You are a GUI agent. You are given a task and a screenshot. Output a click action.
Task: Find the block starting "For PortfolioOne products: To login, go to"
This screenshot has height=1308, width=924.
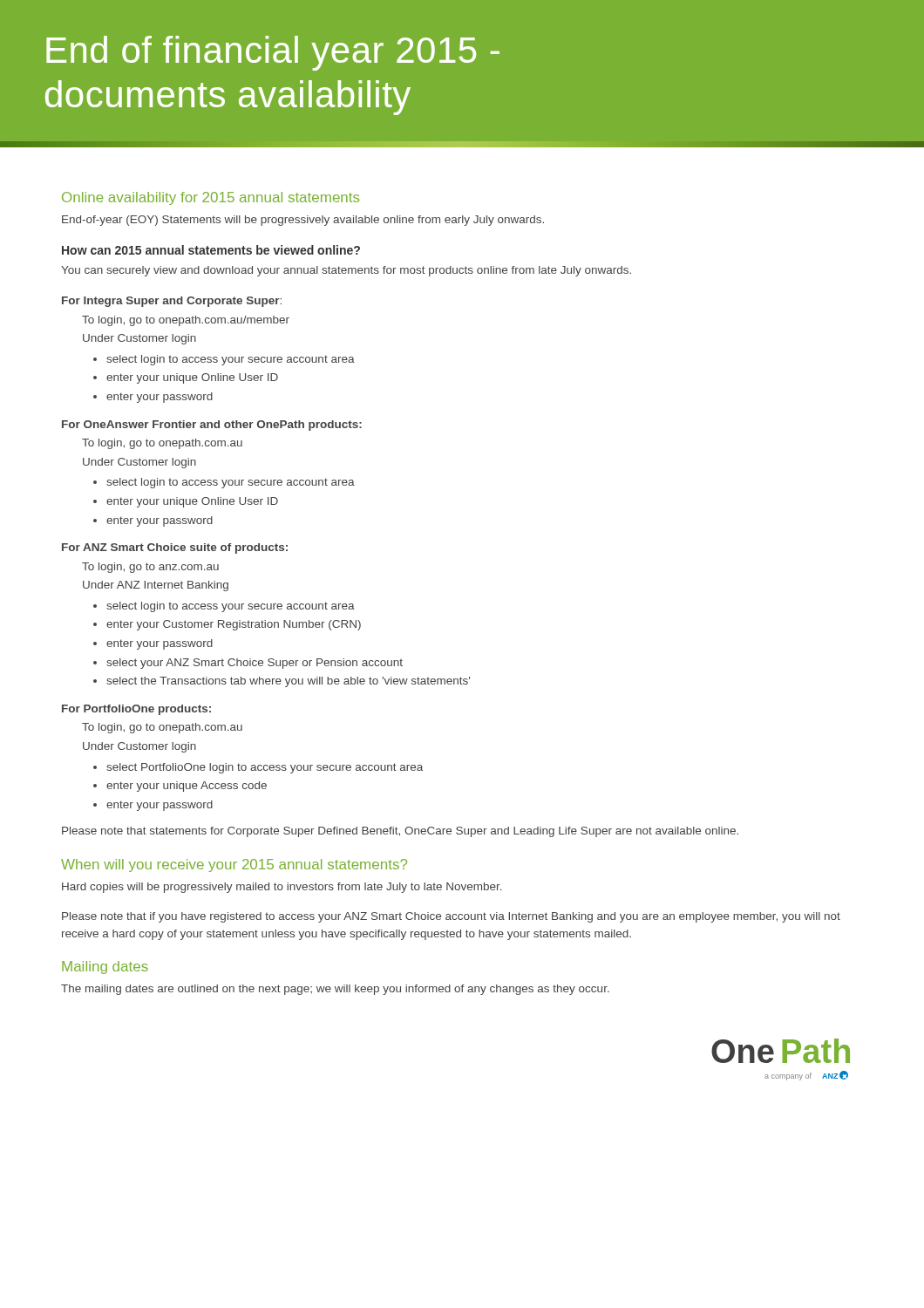tap(136, 710)
